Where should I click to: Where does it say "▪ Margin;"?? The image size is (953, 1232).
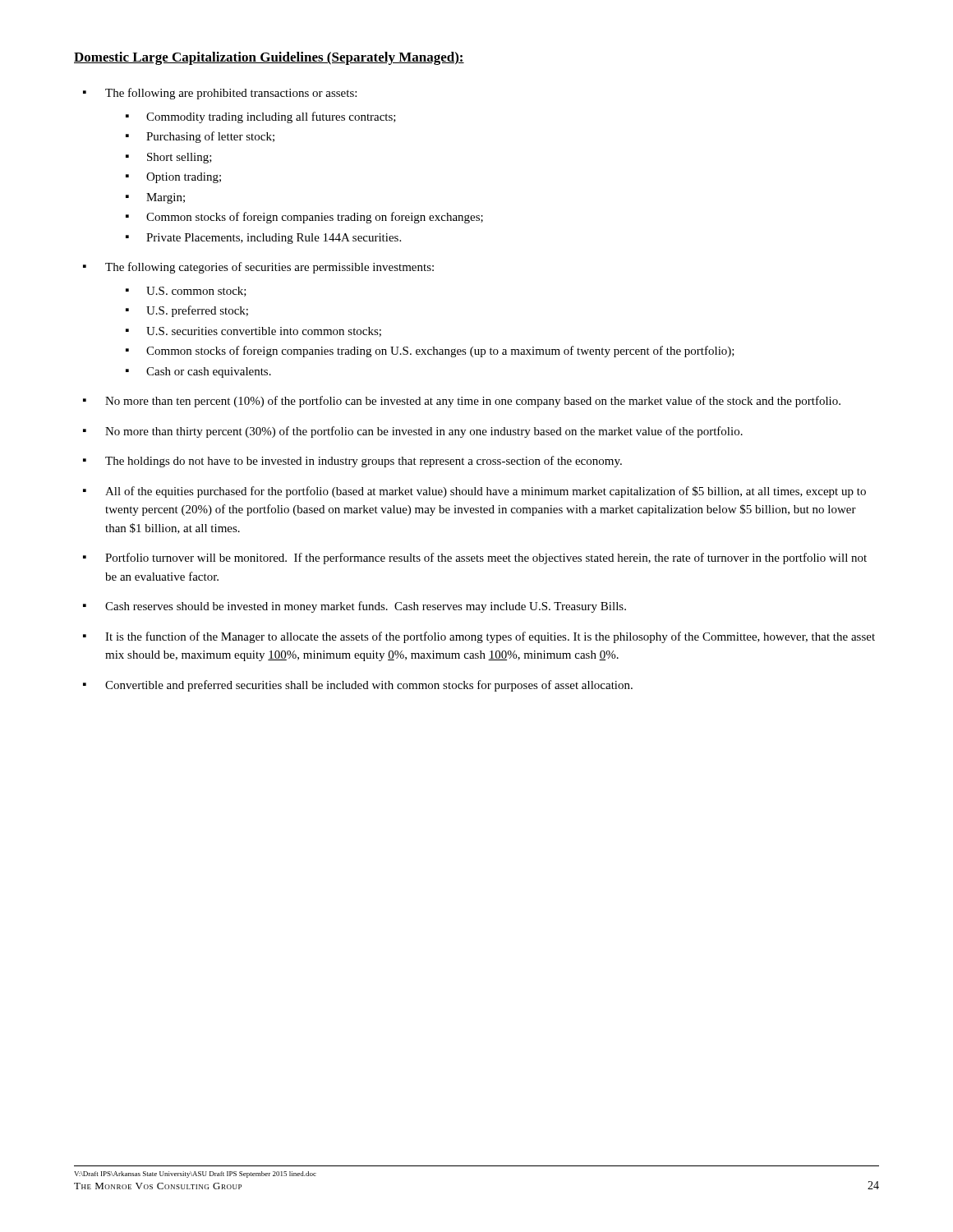[155, 197]
